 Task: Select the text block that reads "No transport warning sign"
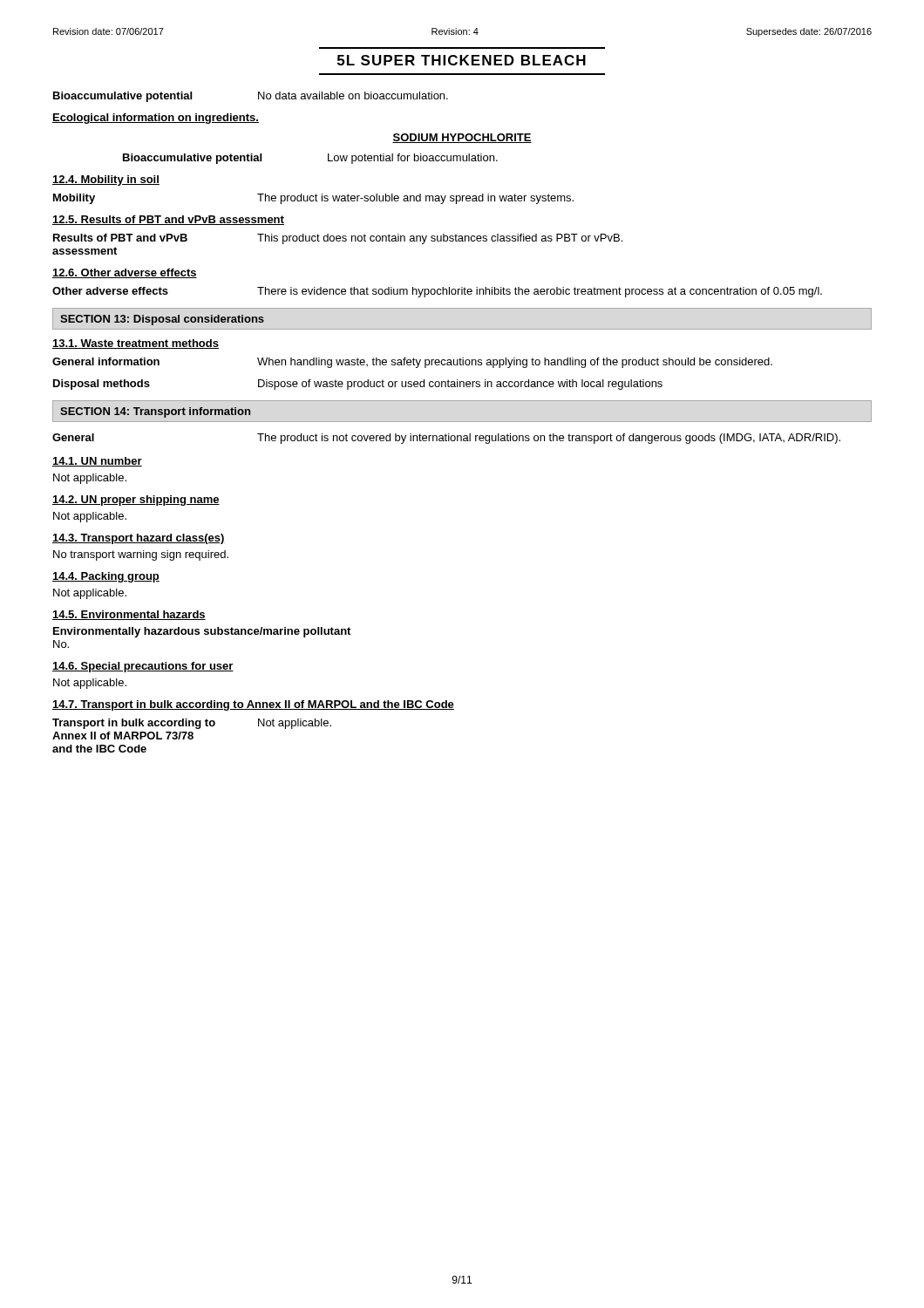[x=141, y=554]
